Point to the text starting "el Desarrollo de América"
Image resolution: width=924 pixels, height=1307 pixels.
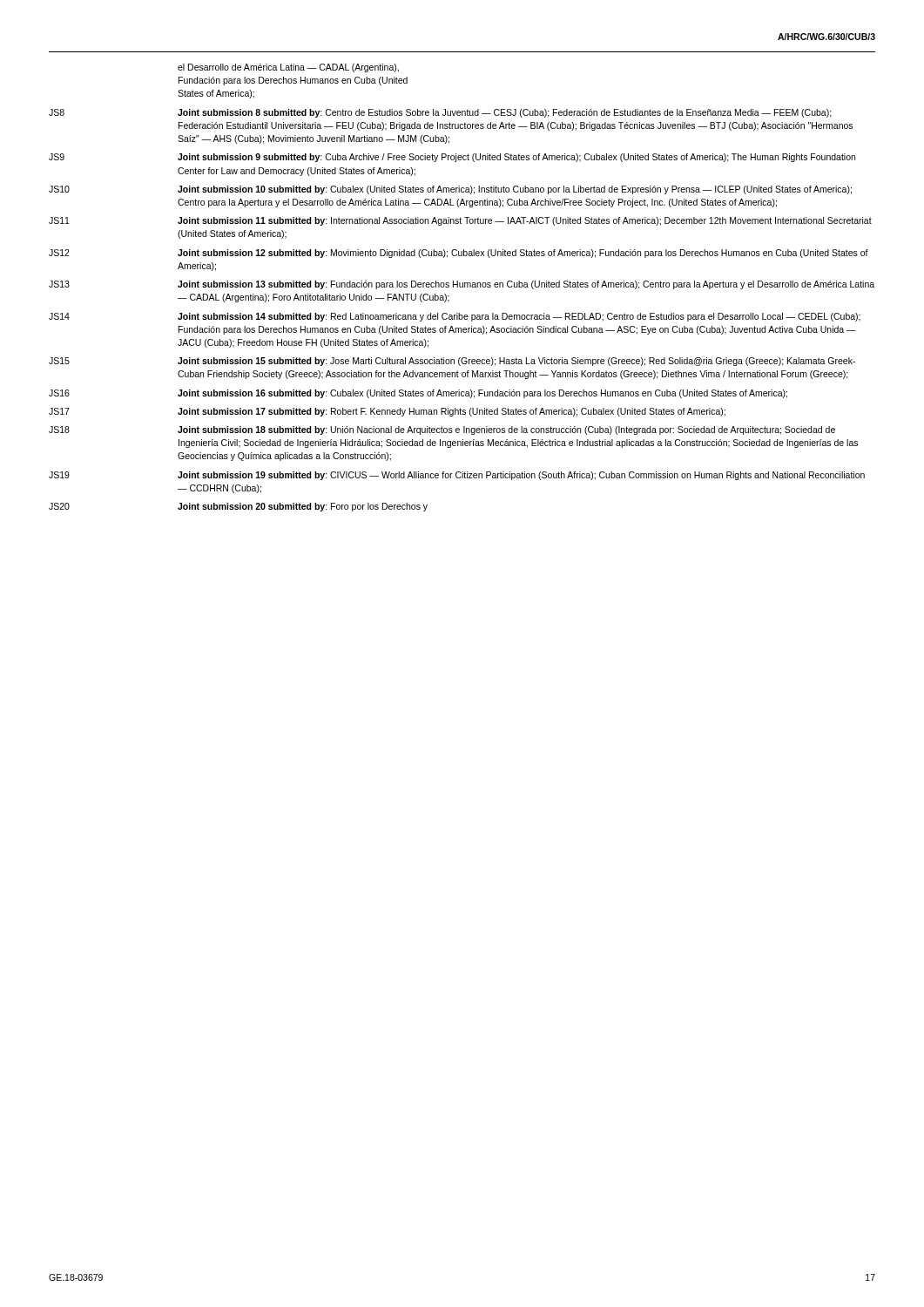pyautogui.click(x=293, y=80)
